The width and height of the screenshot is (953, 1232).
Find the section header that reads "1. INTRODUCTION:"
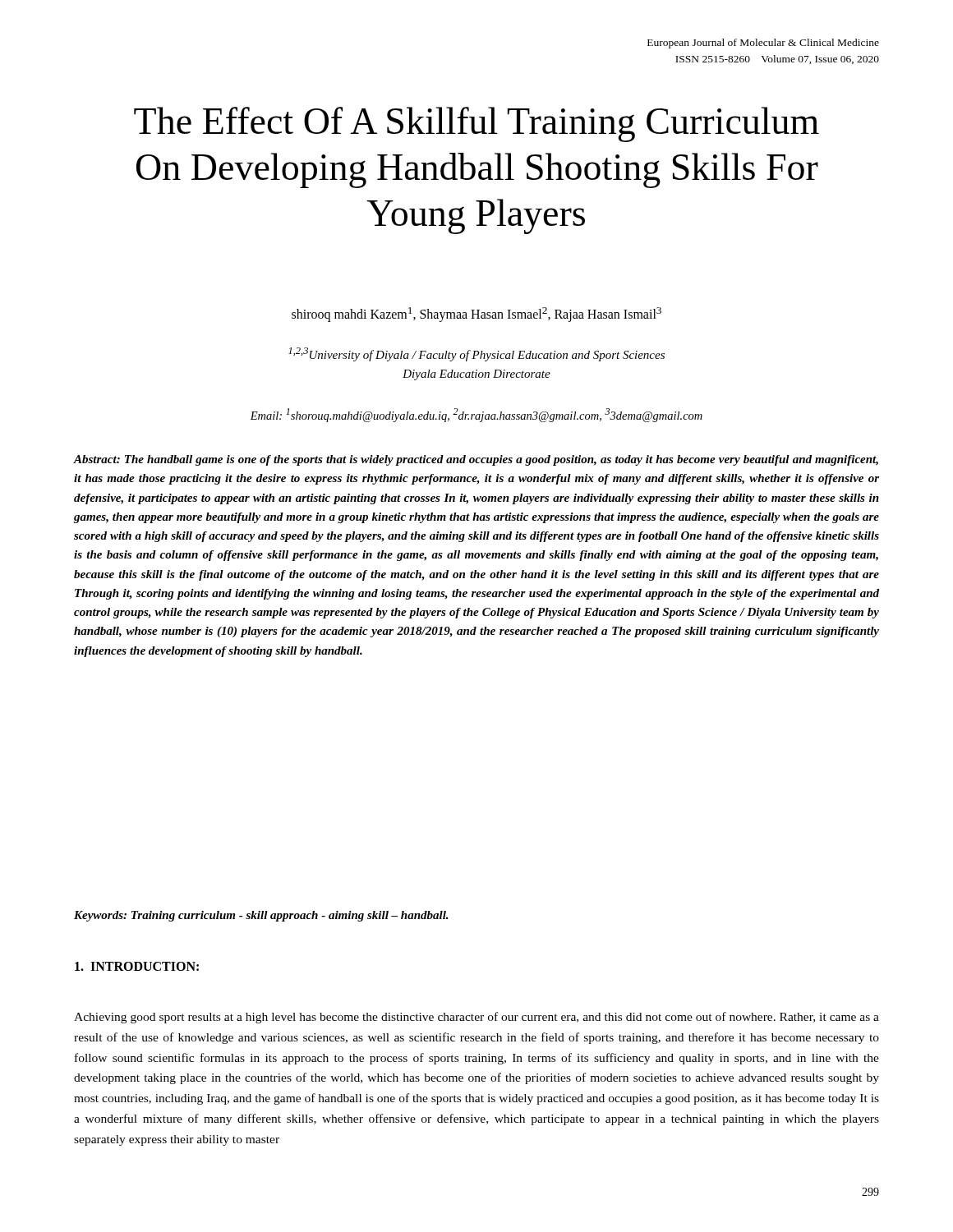137,966
